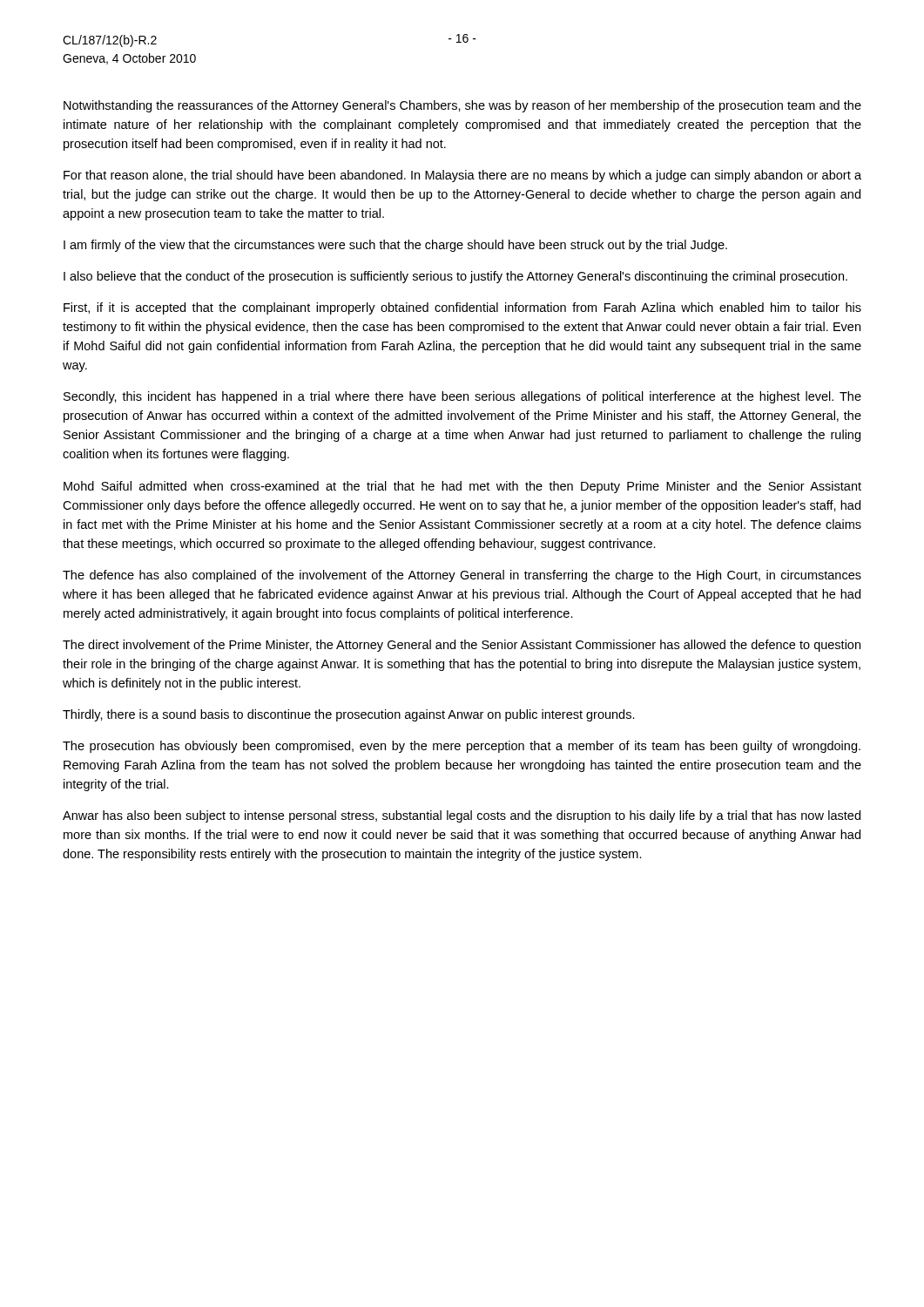This screenshot has width=924, height=1307.
Task: Navigate to the element starting "Anwar has also been subject to intense personal"
Action: point(462,835)
